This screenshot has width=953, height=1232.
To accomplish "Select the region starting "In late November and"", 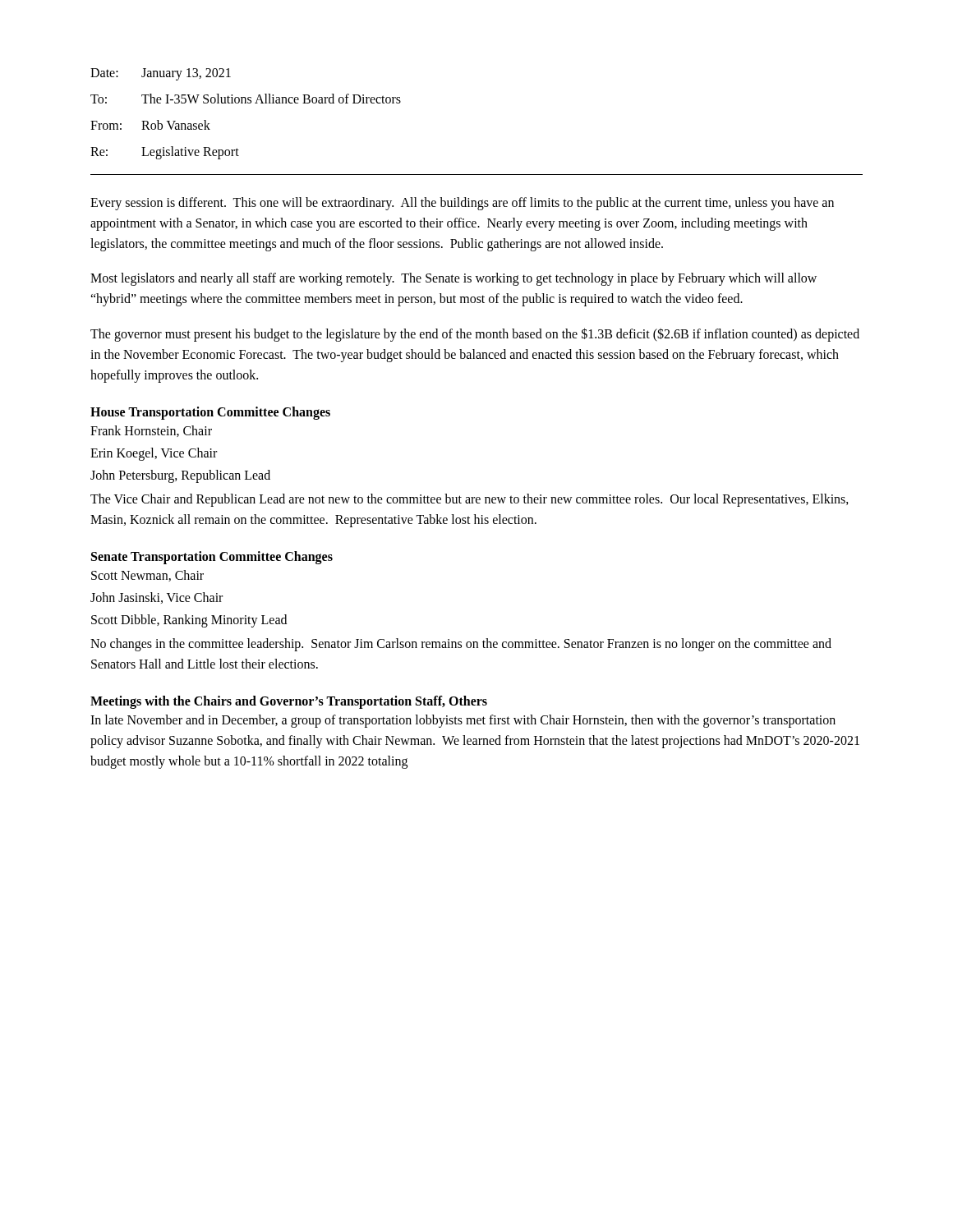I will (x=475, y=741).
